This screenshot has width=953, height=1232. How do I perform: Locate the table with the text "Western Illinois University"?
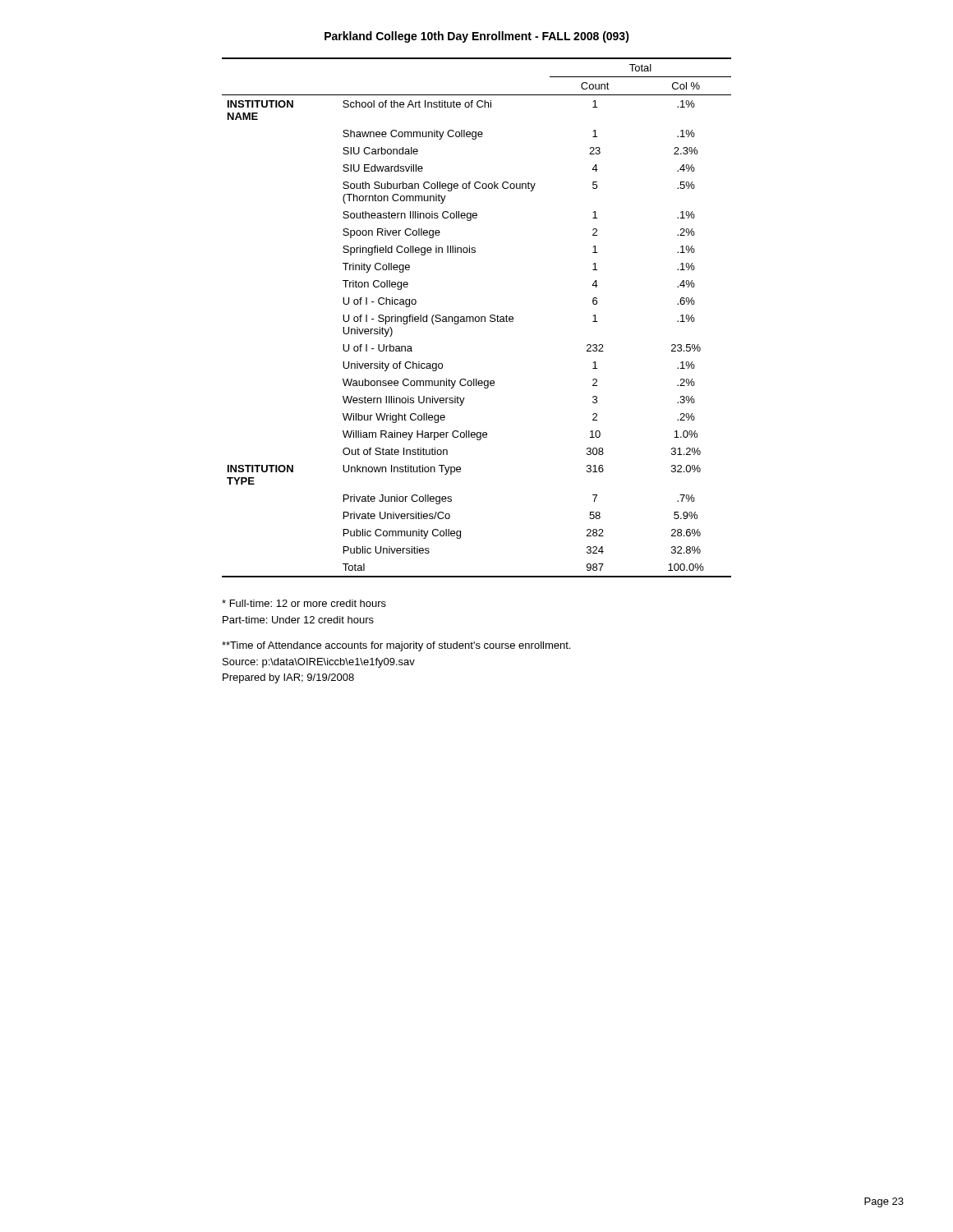(476, 317)
